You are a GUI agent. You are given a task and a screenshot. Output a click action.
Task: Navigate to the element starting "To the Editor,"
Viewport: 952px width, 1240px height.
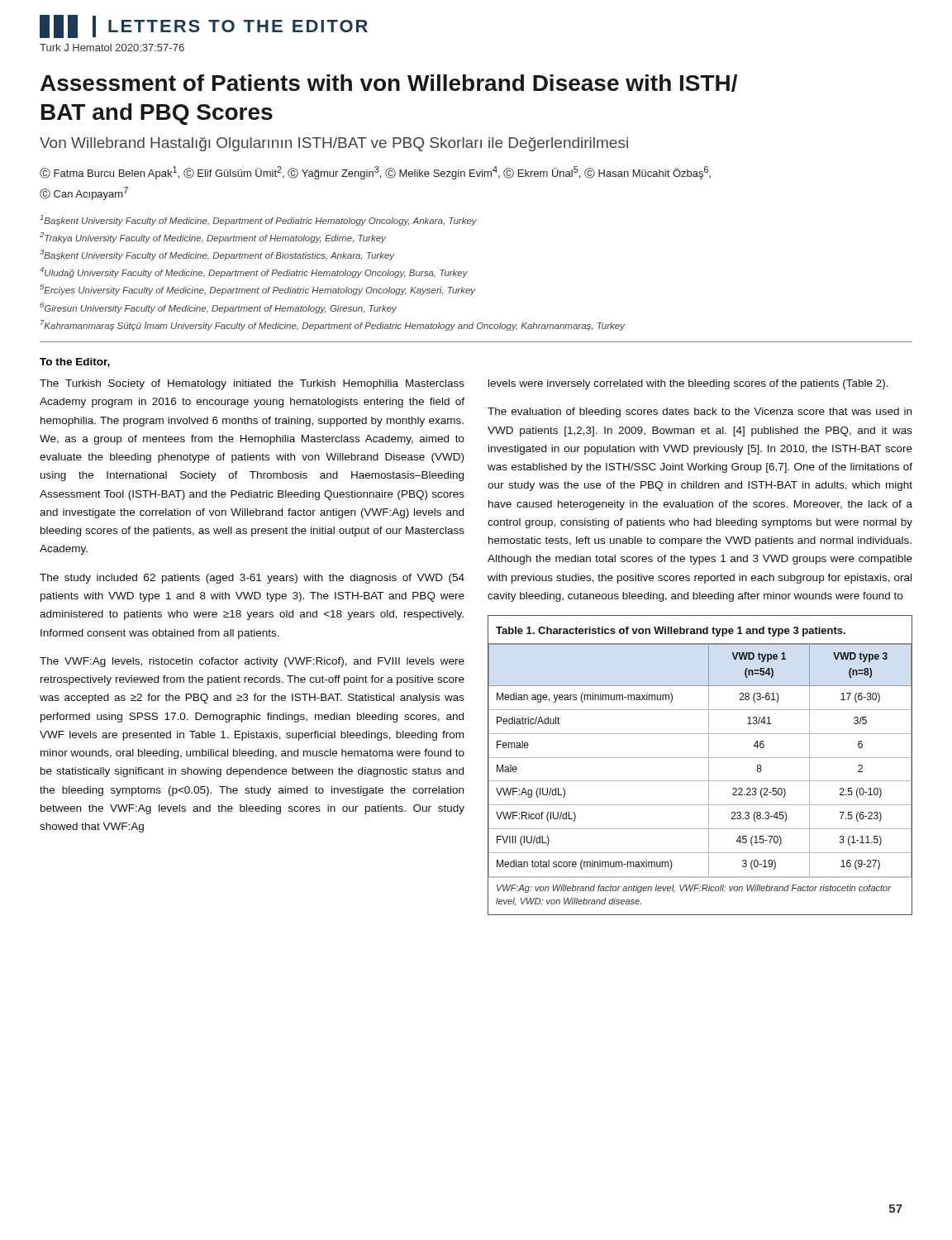[x=75, y=362]
